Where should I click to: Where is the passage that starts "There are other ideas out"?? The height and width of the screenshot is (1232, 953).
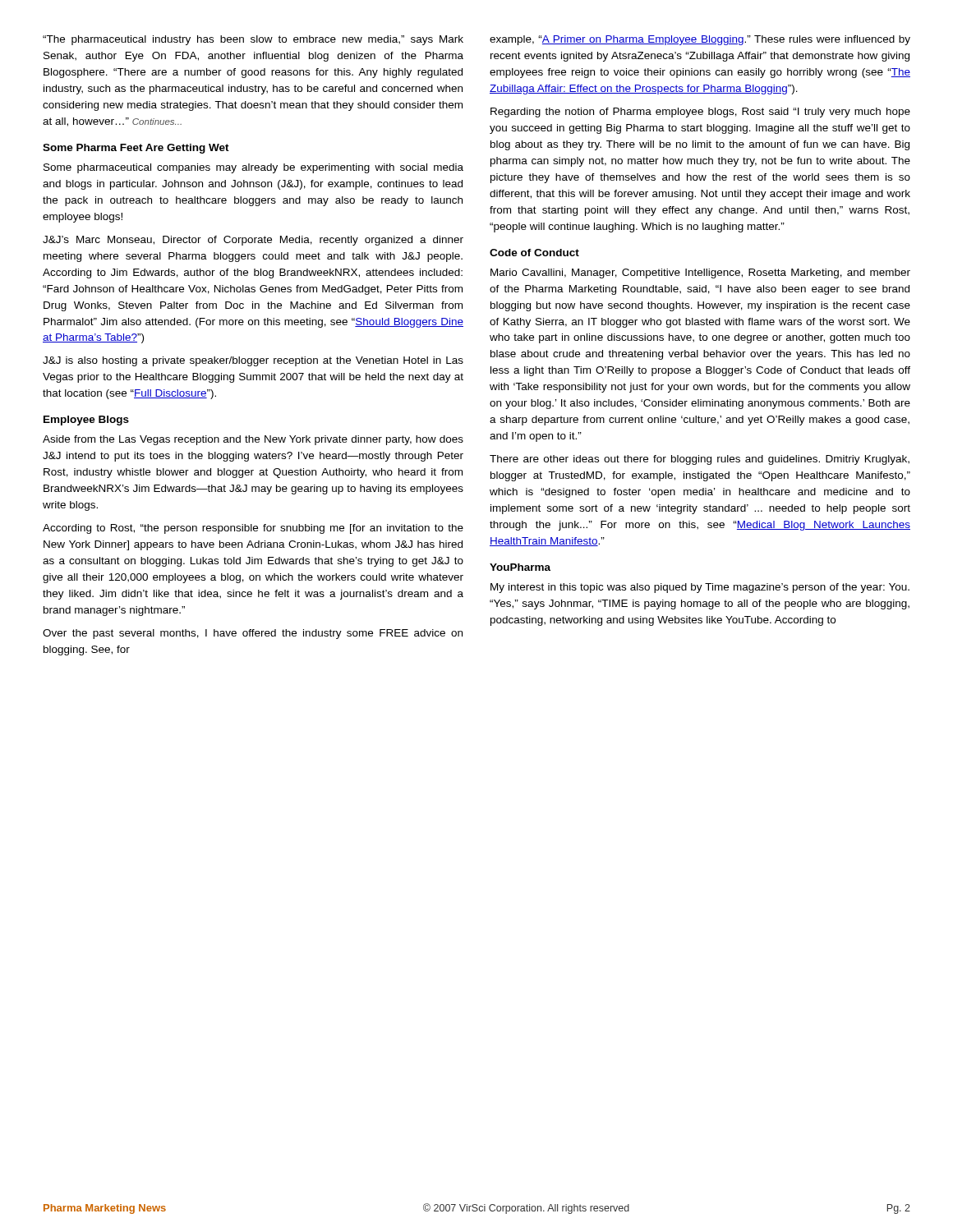[x=700, y=500]
